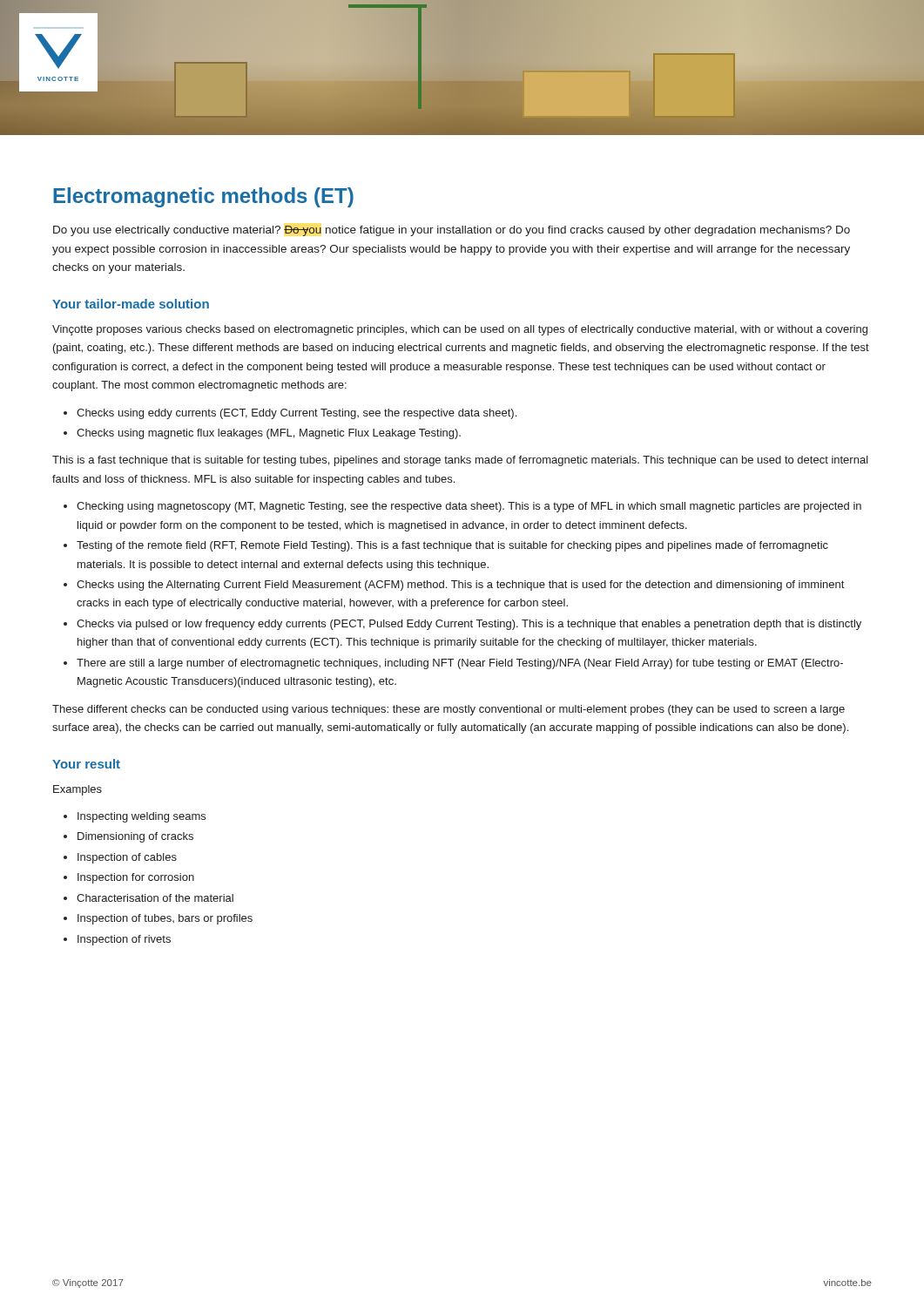Locate the section header containing "Your result"
Viewport: 924px width, 1307px height.
86,764
